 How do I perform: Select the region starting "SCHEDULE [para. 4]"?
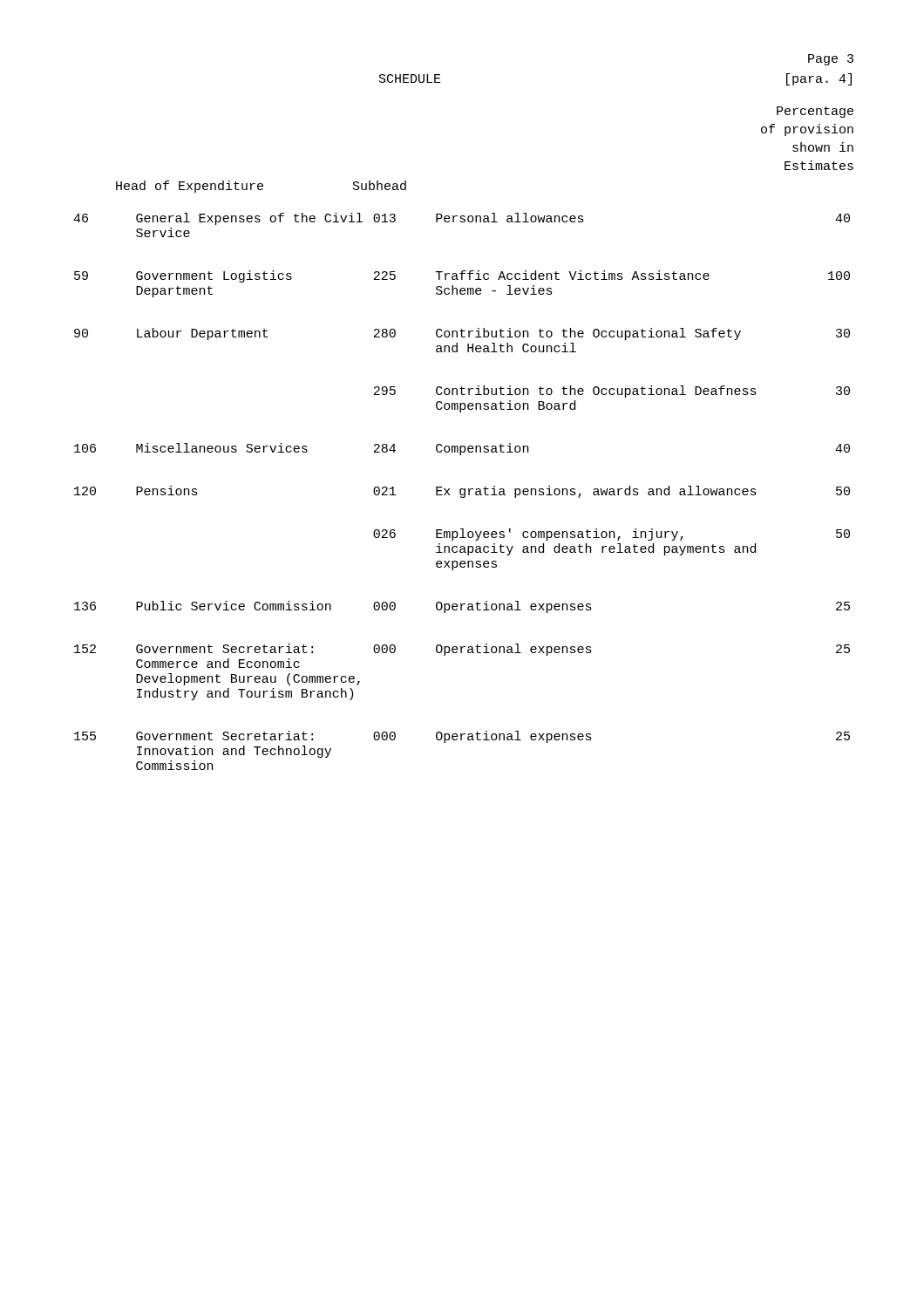(406, 79)
